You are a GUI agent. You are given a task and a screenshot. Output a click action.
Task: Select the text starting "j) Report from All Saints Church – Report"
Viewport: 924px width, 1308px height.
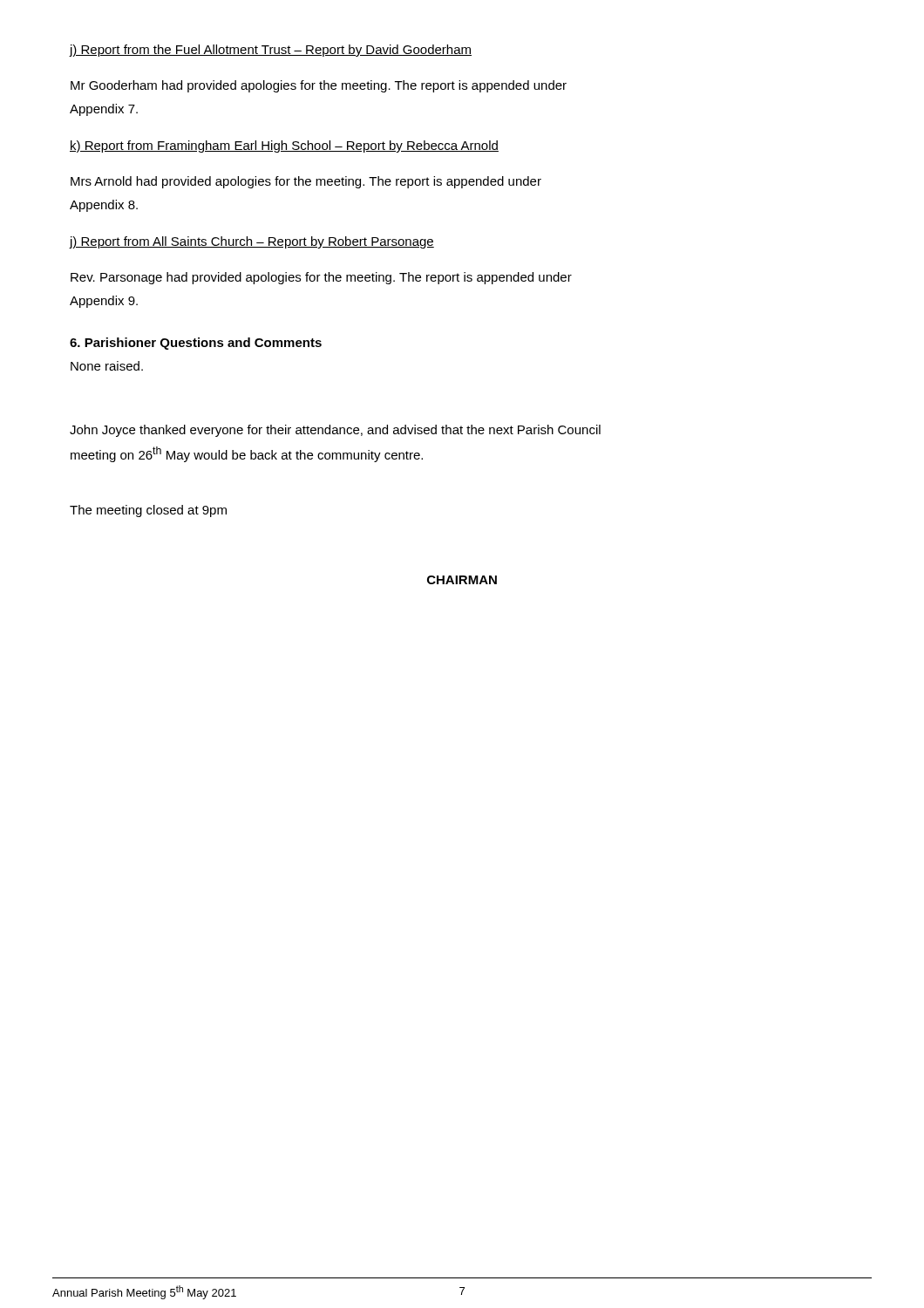click(x=252, y=241)
